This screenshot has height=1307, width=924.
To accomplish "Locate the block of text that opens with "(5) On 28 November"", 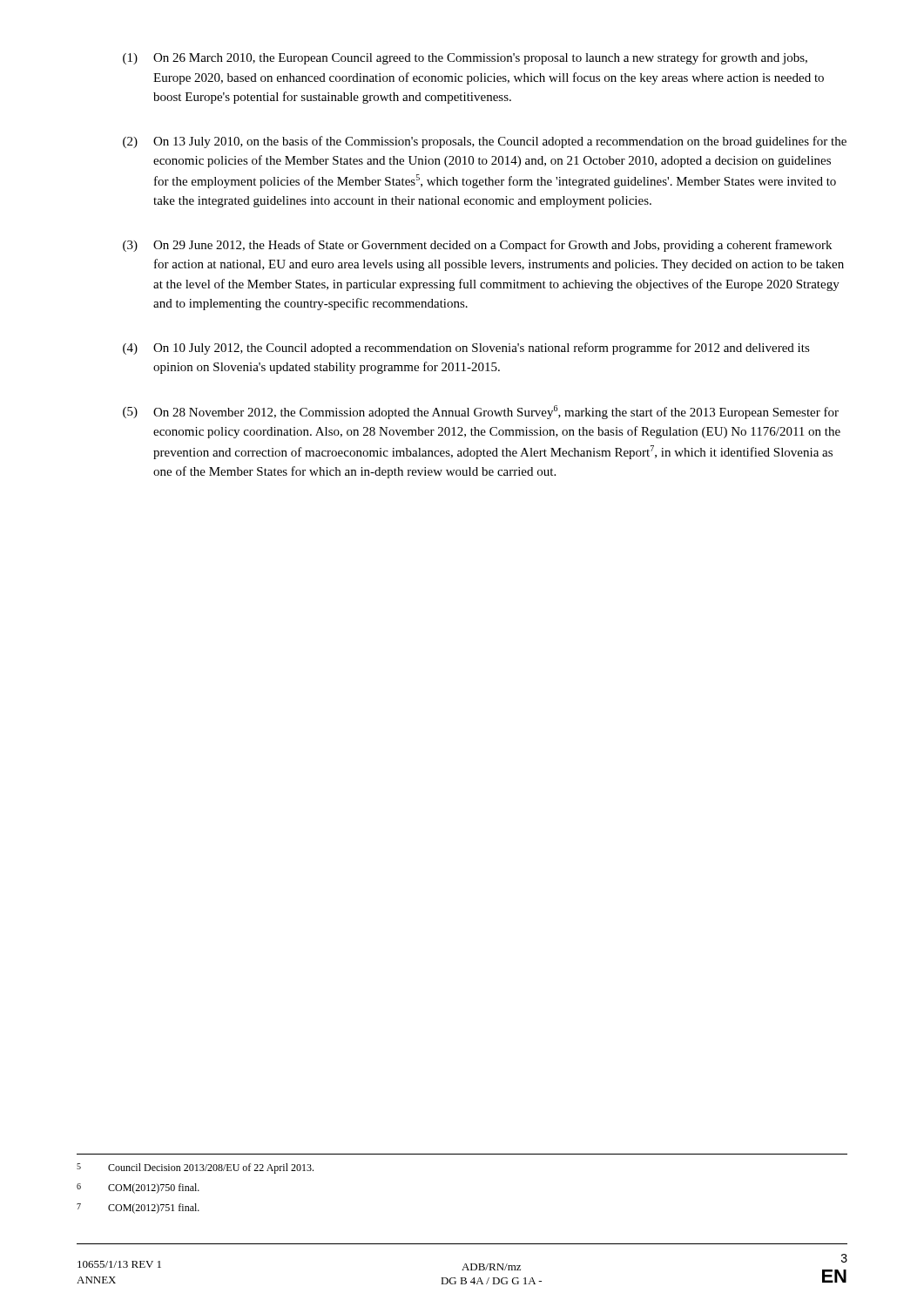I will [x=462, y=441].
